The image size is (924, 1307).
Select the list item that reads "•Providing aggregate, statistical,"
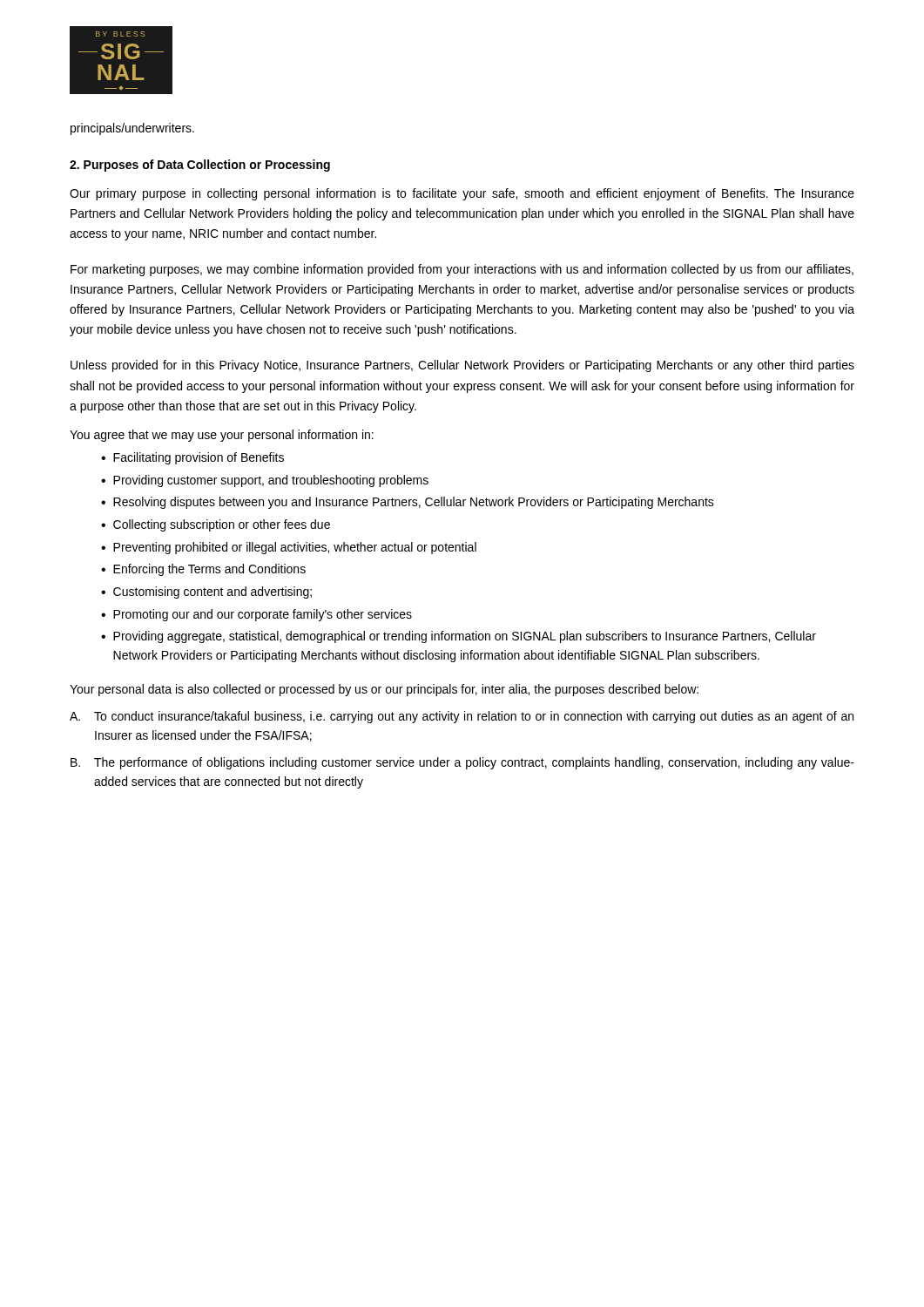click(x=478, y=647)
